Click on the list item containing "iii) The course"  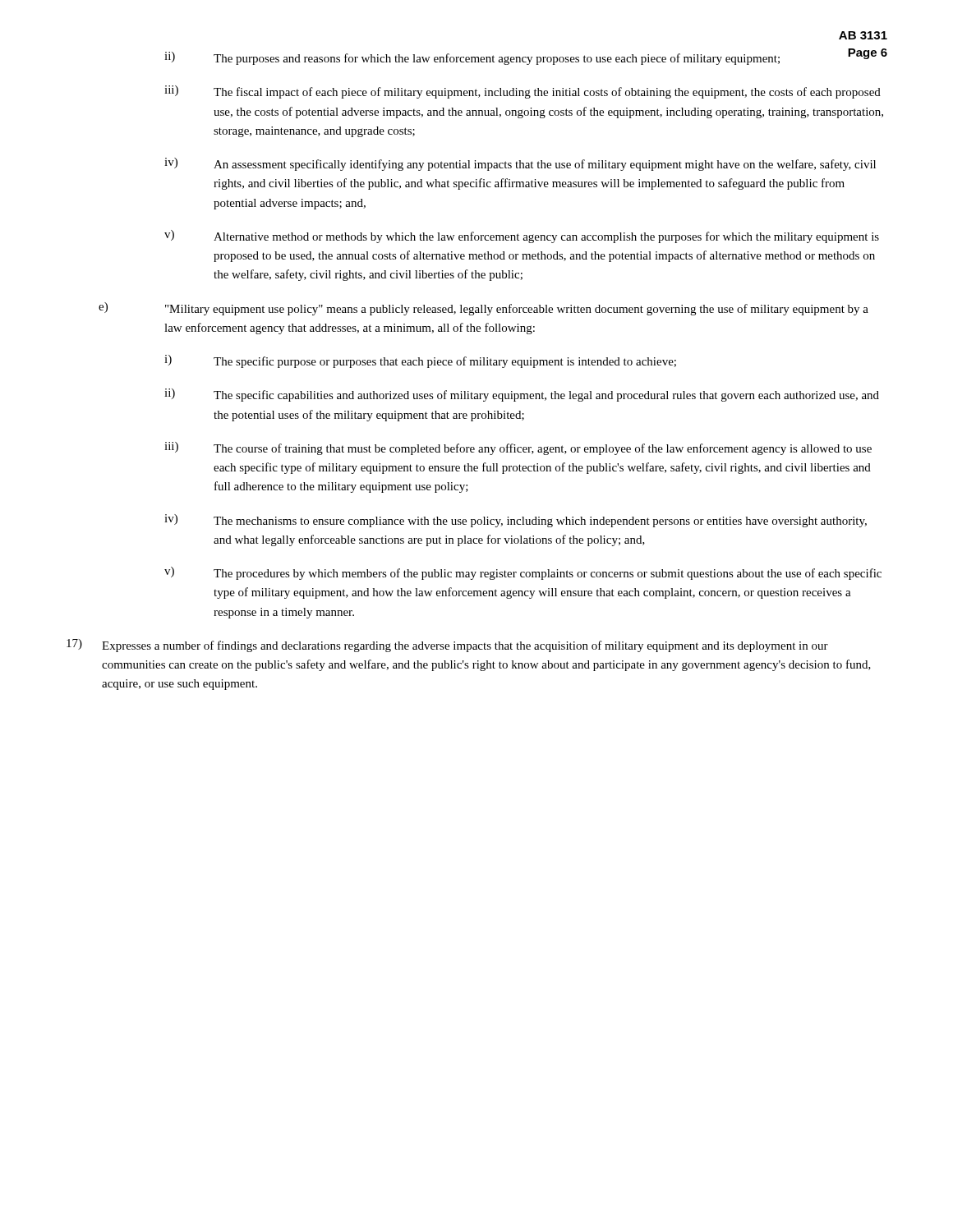[x=526, y=468]
